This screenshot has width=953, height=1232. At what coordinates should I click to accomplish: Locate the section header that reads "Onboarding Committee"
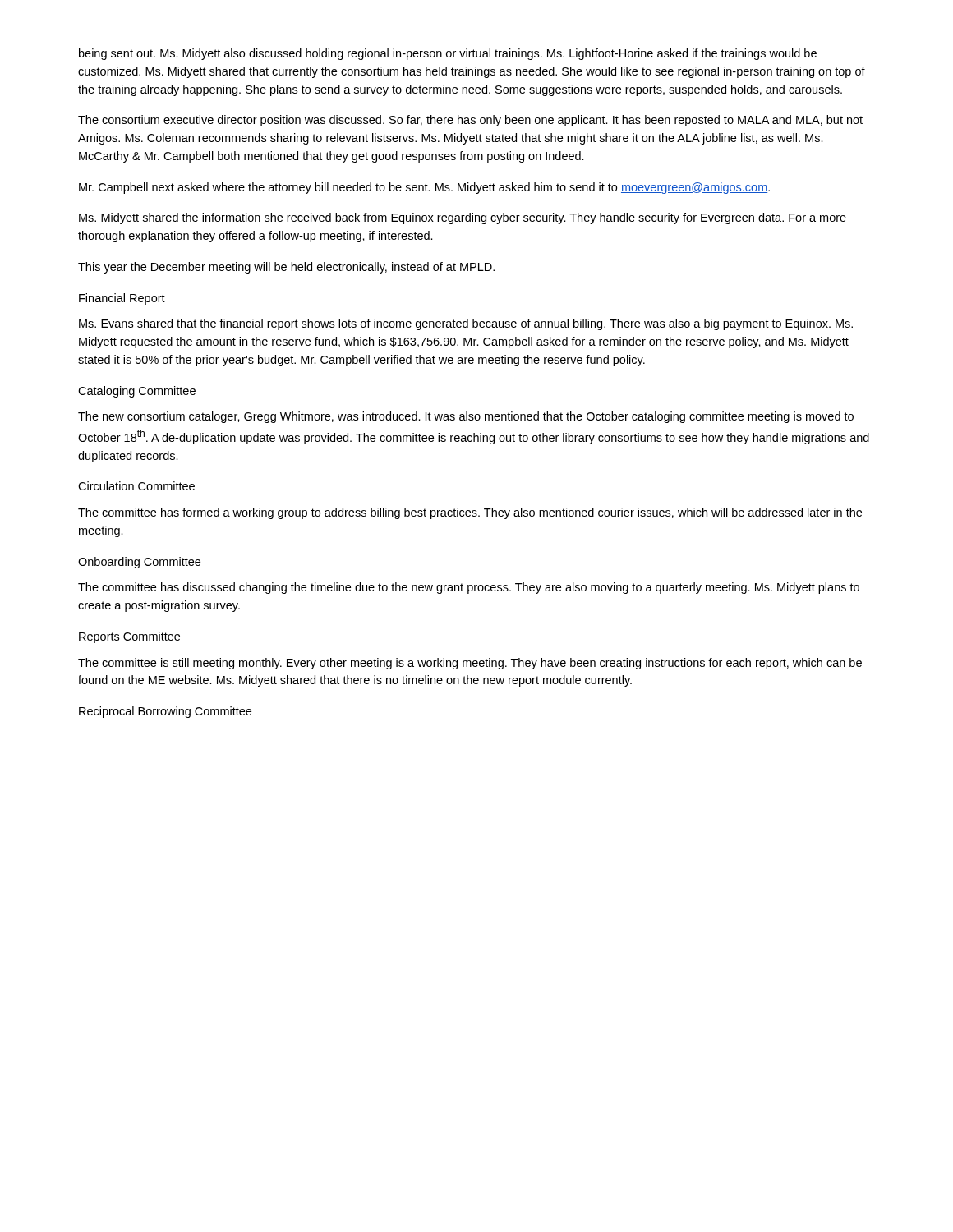click(140, 561)
